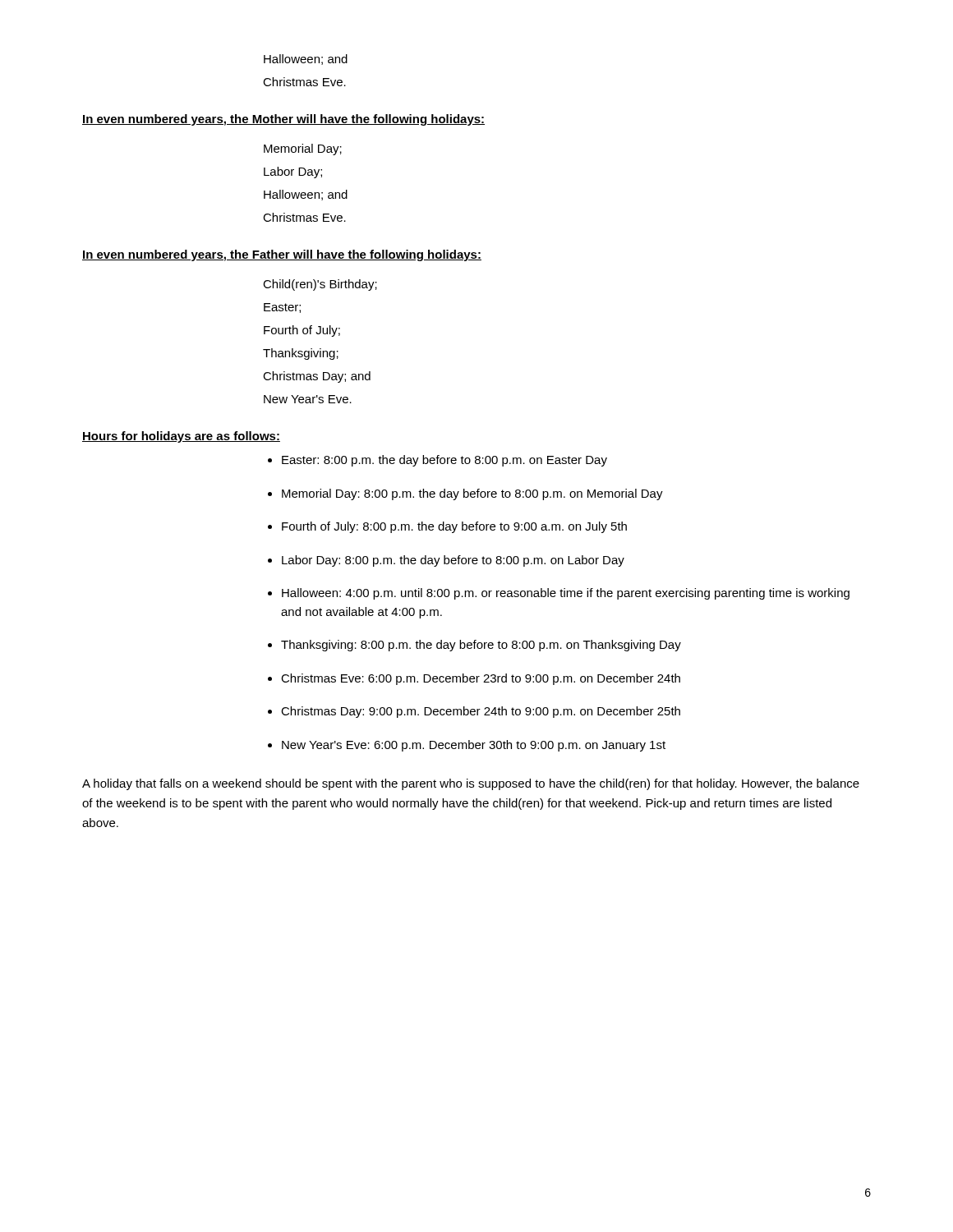
Task: Click on the passage starting "Fourth of July: 8:00 p.m. the"
Action: [454, 526]
